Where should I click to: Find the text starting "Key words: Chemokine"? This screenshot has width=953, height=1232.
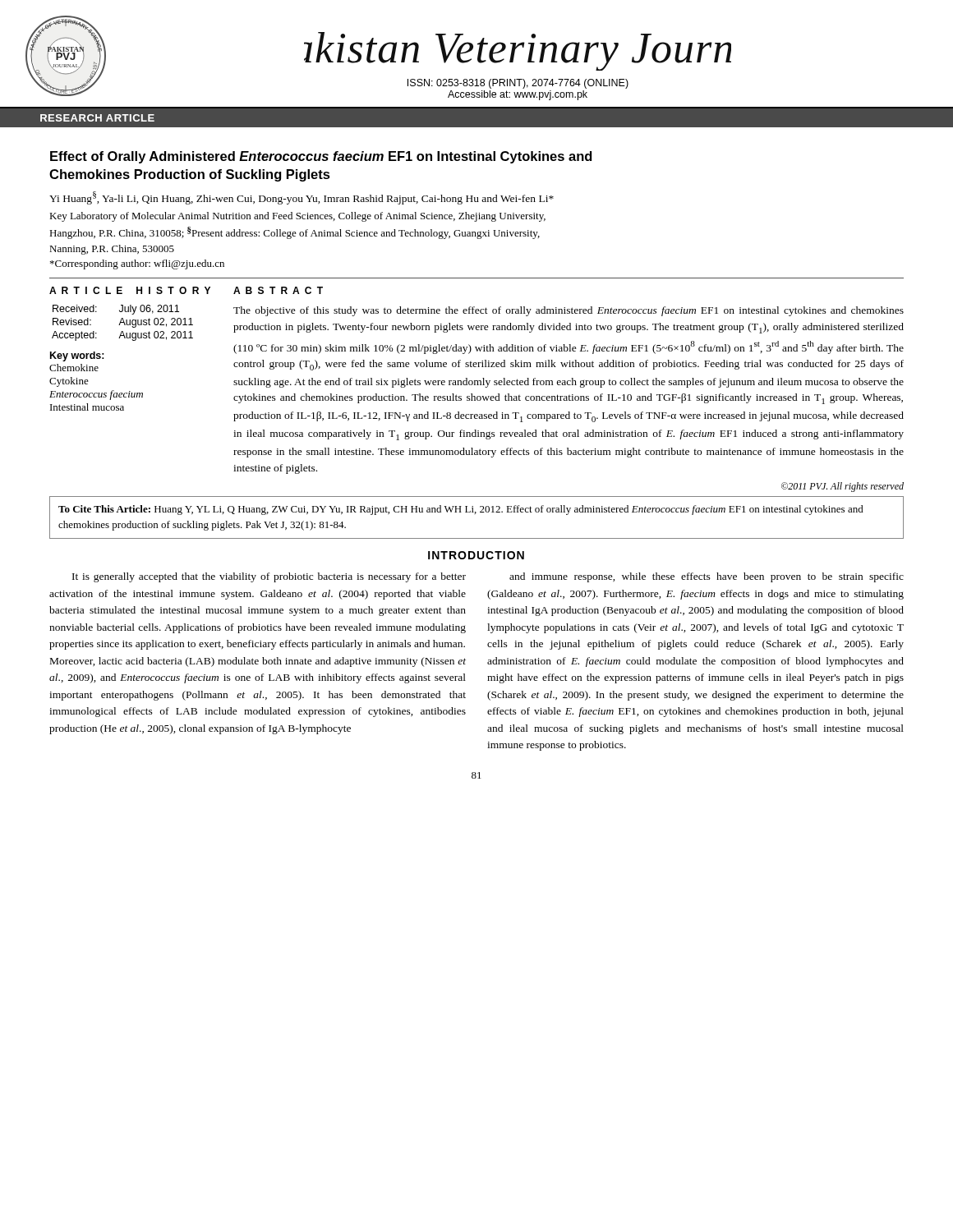coord(131,382)
